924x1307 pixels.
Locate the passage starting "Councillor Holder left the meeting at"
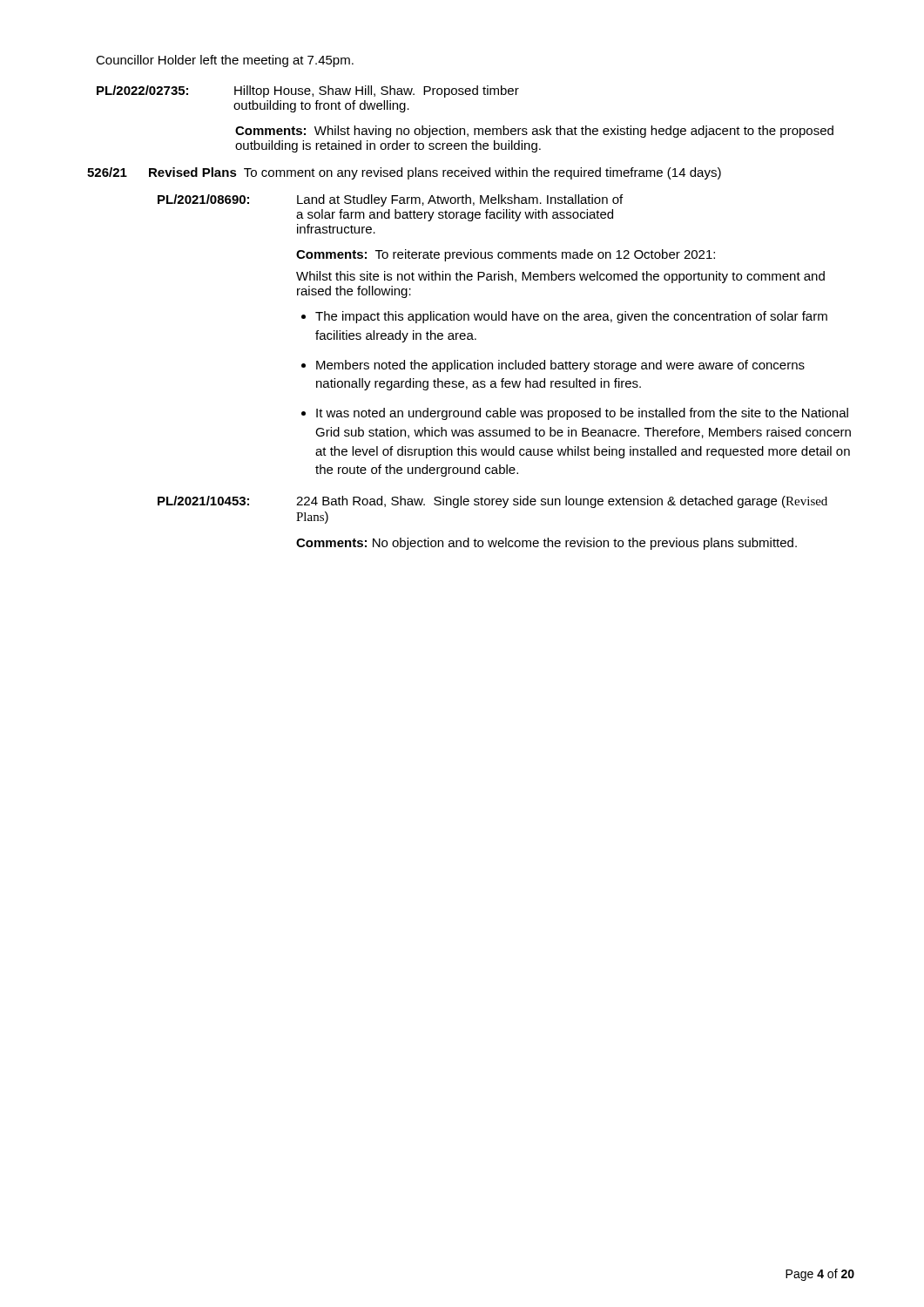coord(225,60)
